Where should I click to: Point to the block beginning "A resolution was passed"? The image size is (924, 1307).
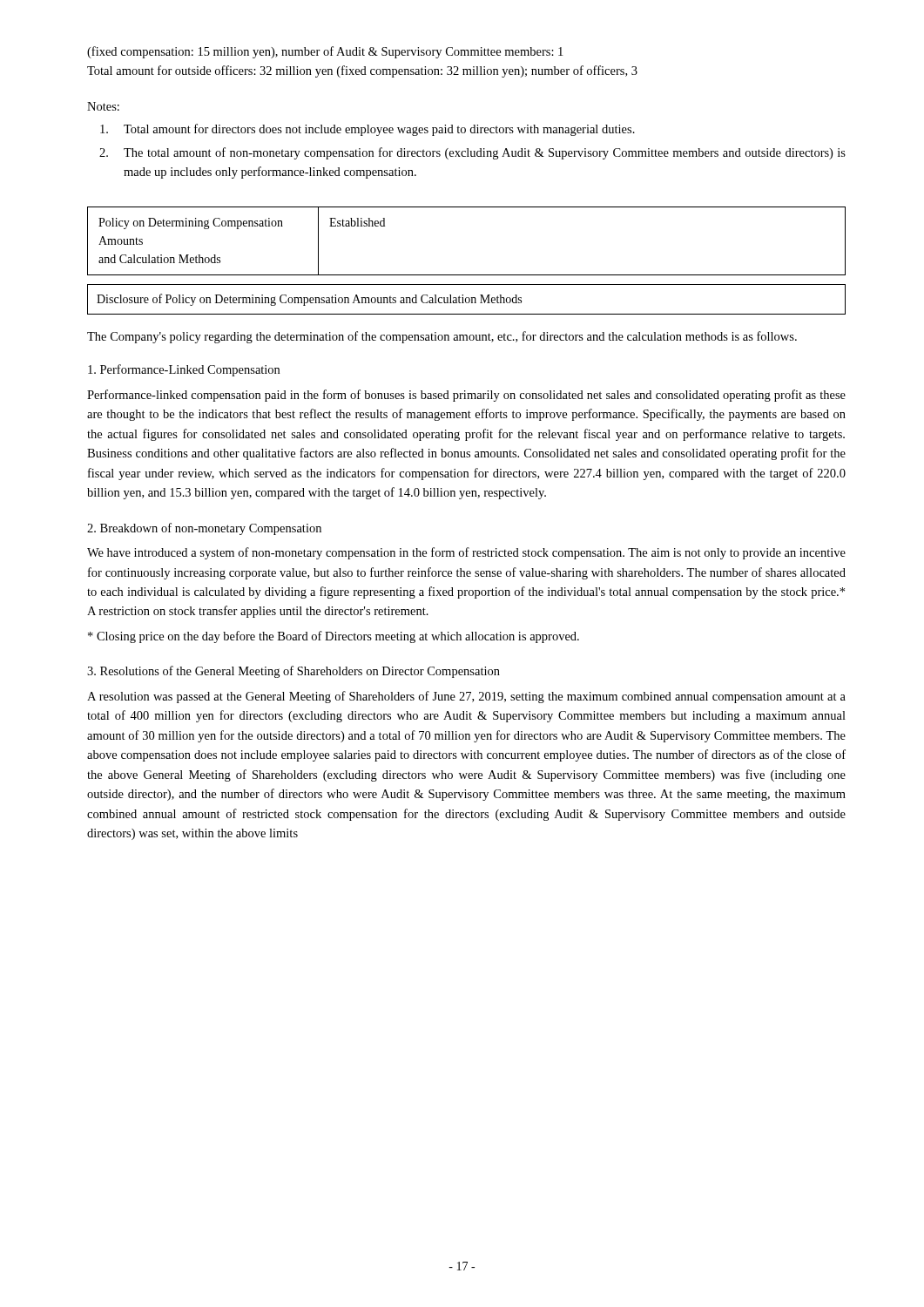pos(466,765)
